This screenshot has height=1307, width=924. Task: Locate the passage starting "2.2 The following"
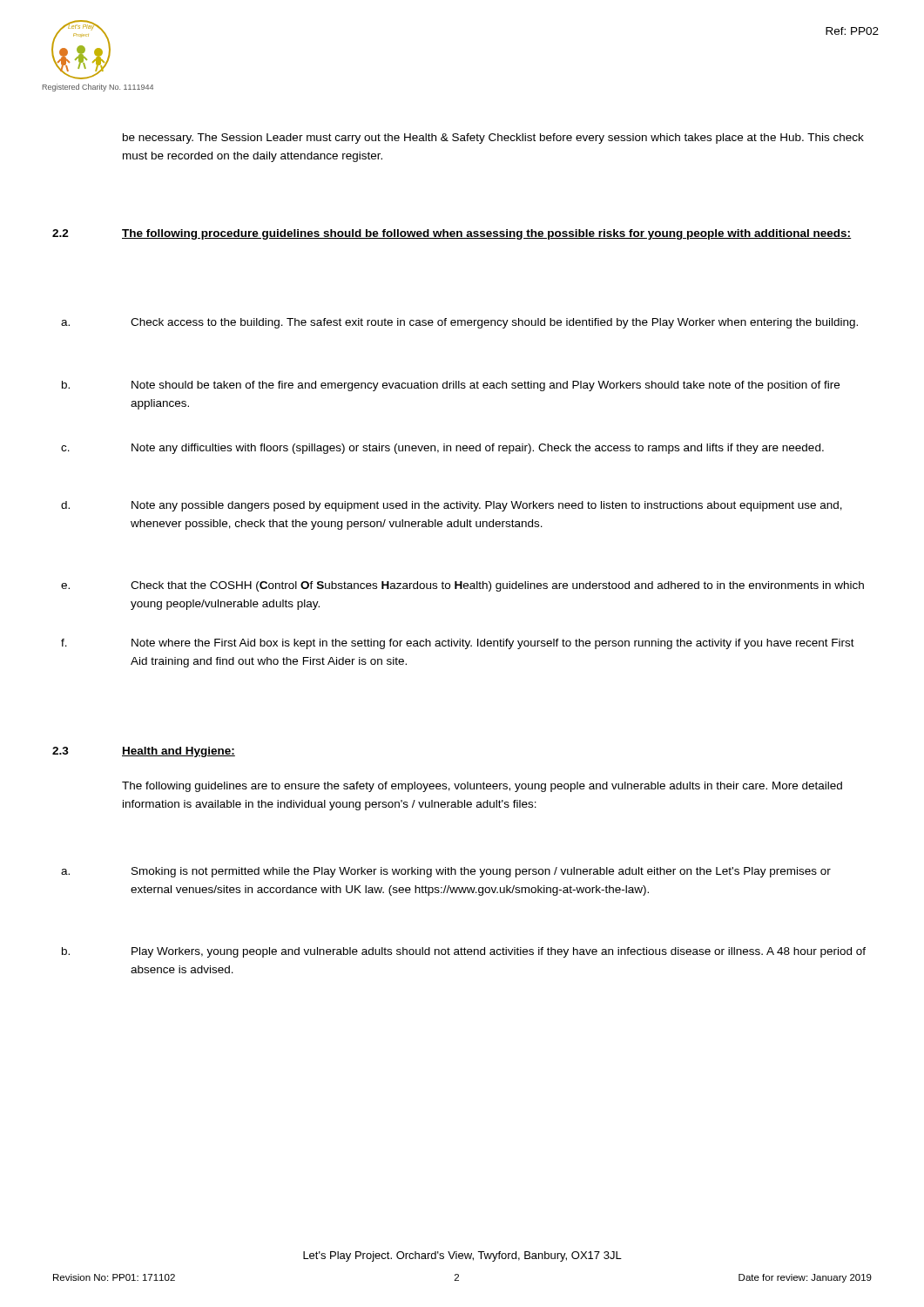point(452,234)
